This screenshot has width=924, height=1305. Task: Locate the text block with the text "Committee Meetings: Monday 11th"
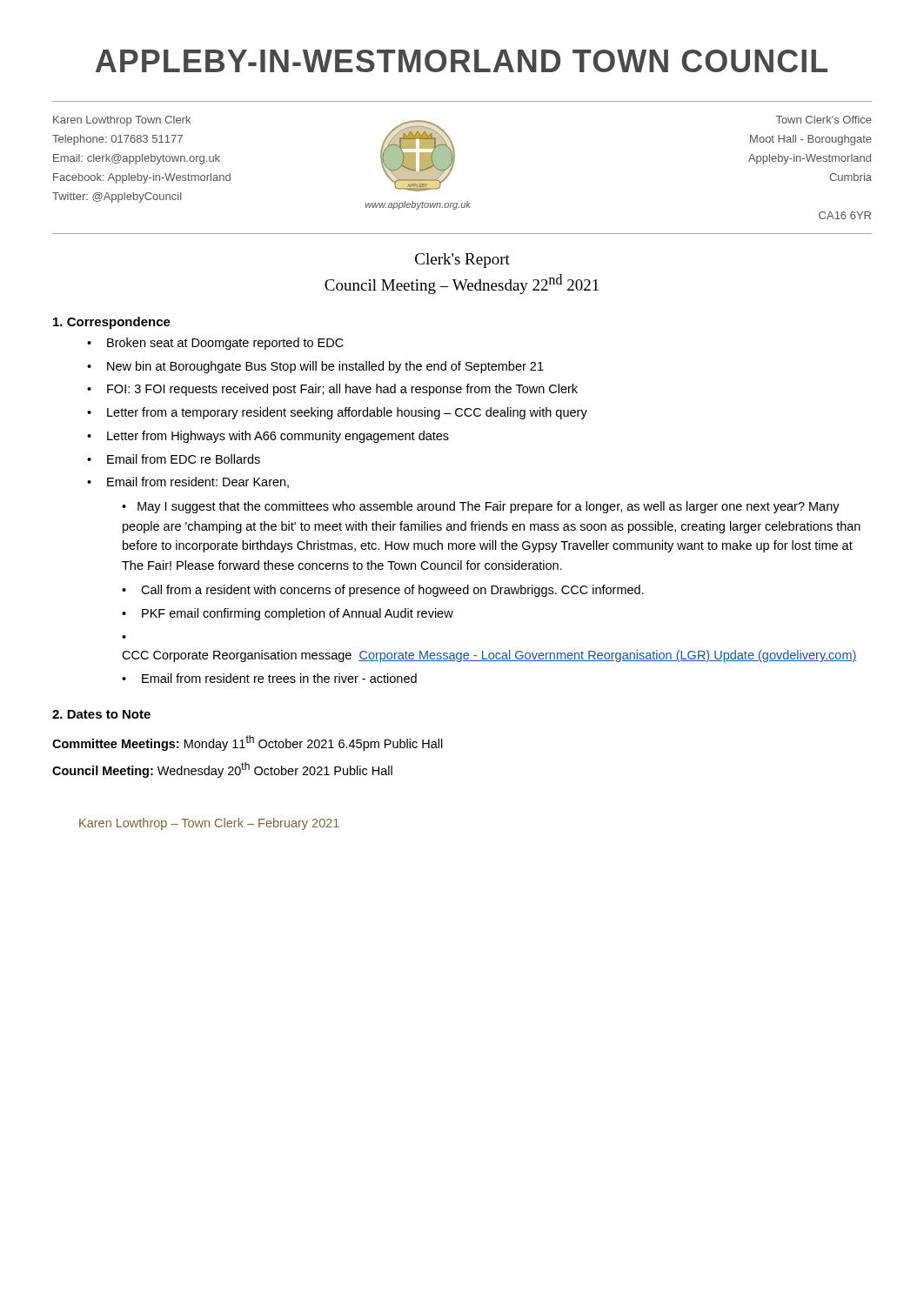tap(248, 742)
